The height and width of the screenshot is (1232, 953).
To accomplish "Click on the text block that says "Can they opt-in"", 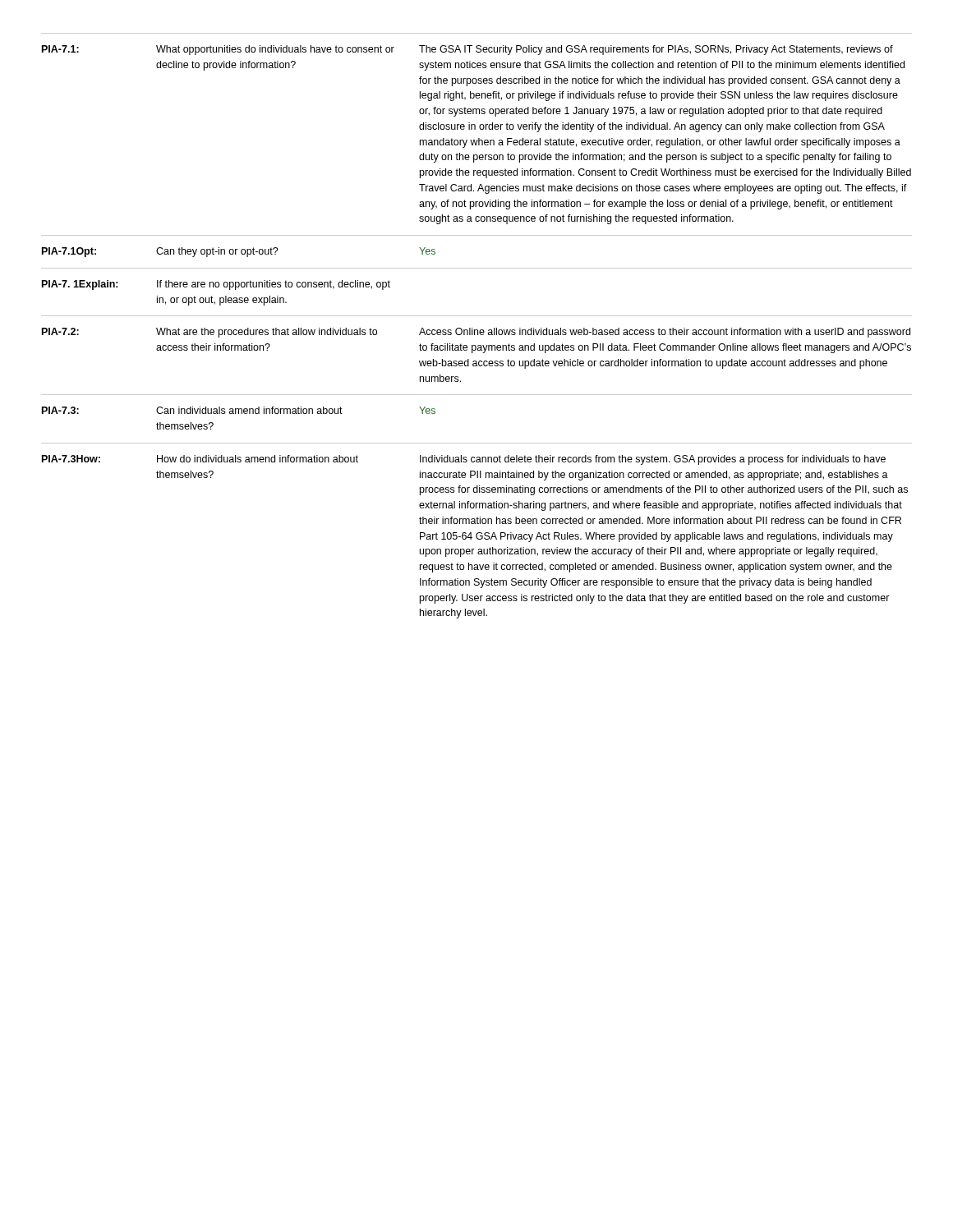I will [217, 251].
